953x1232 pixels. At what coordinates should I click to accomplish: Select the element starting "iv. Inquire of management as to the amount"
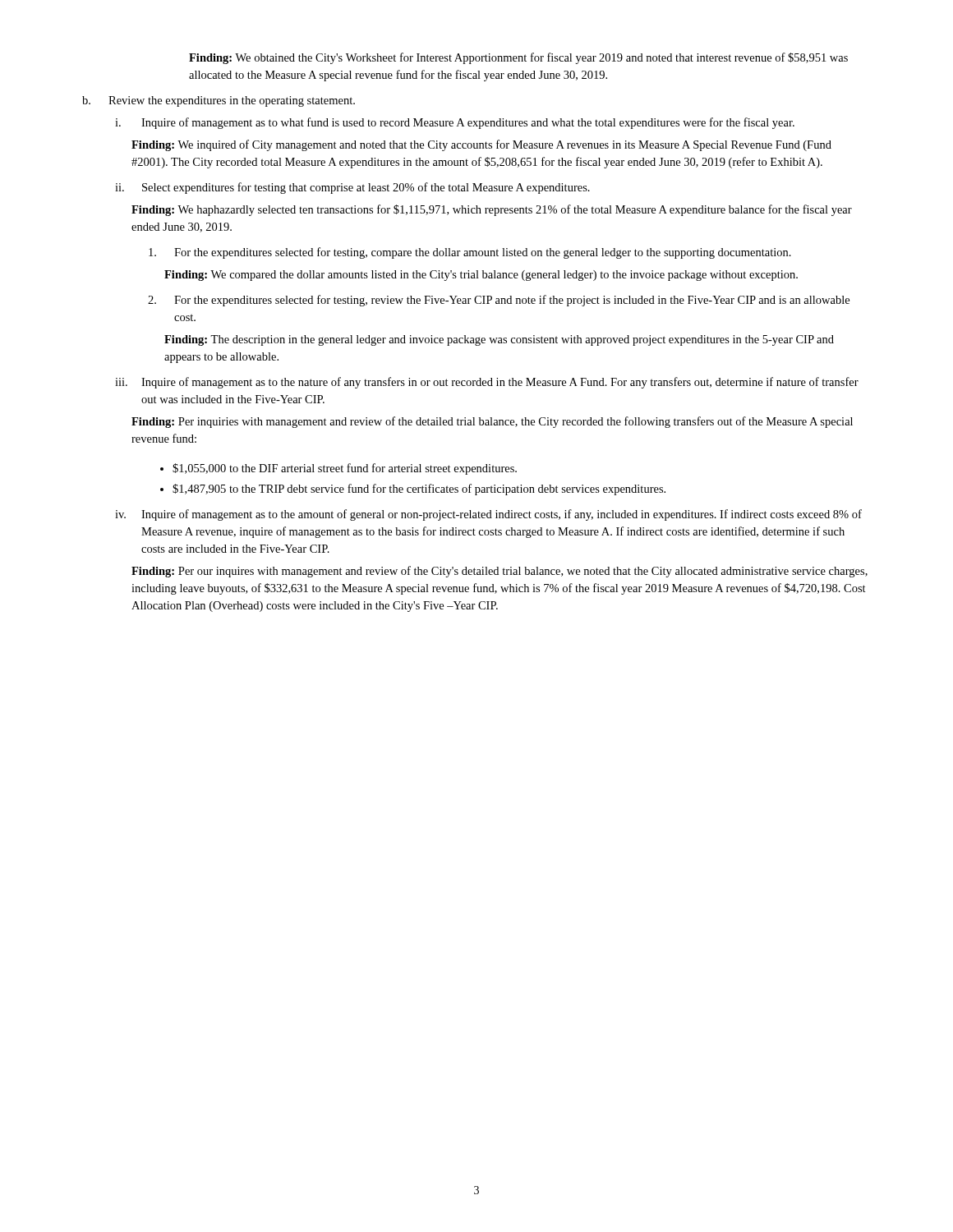(493, 532)
